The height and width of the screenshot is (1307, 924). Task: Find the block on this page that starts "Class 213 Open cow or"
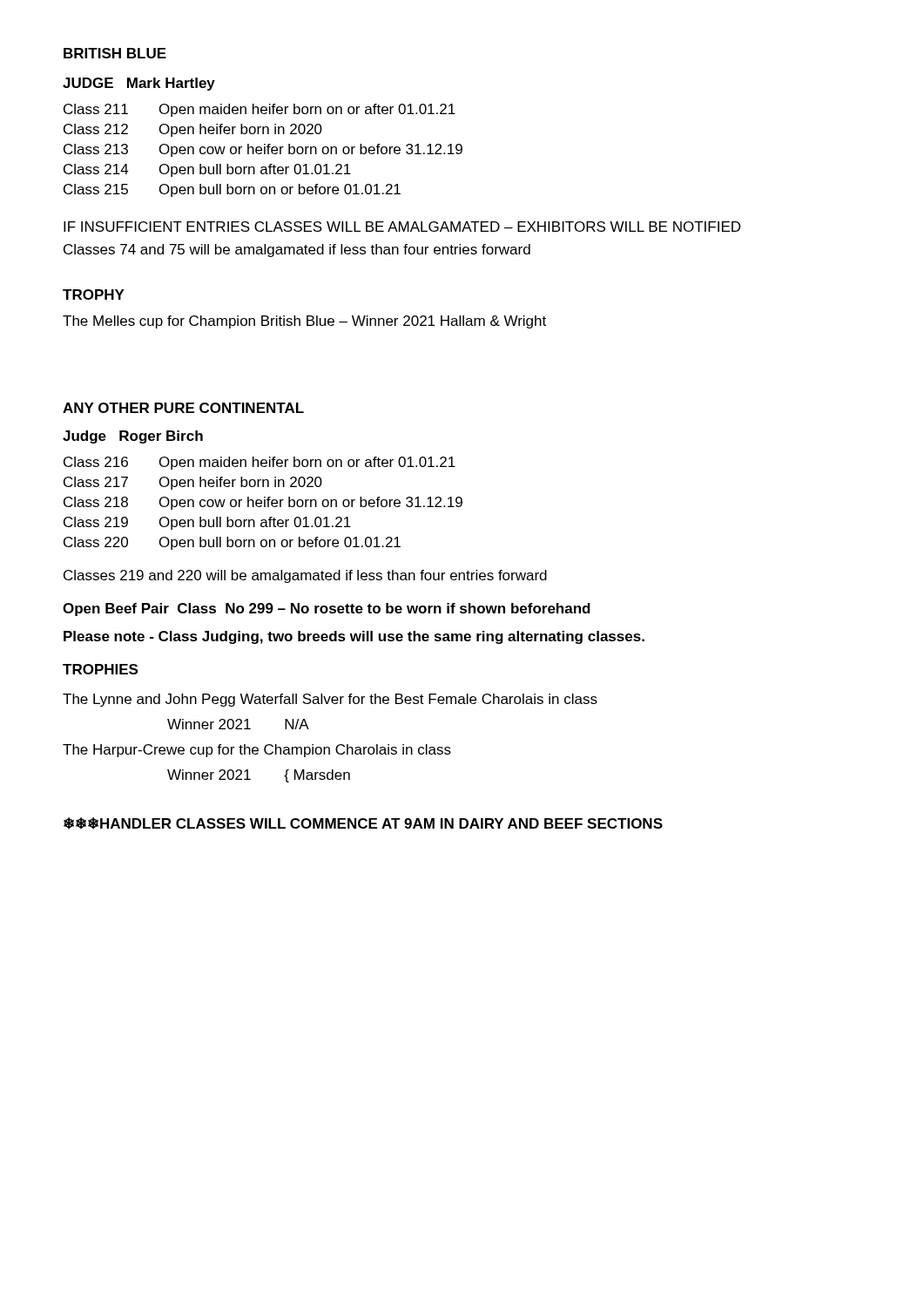coord(263,150)
